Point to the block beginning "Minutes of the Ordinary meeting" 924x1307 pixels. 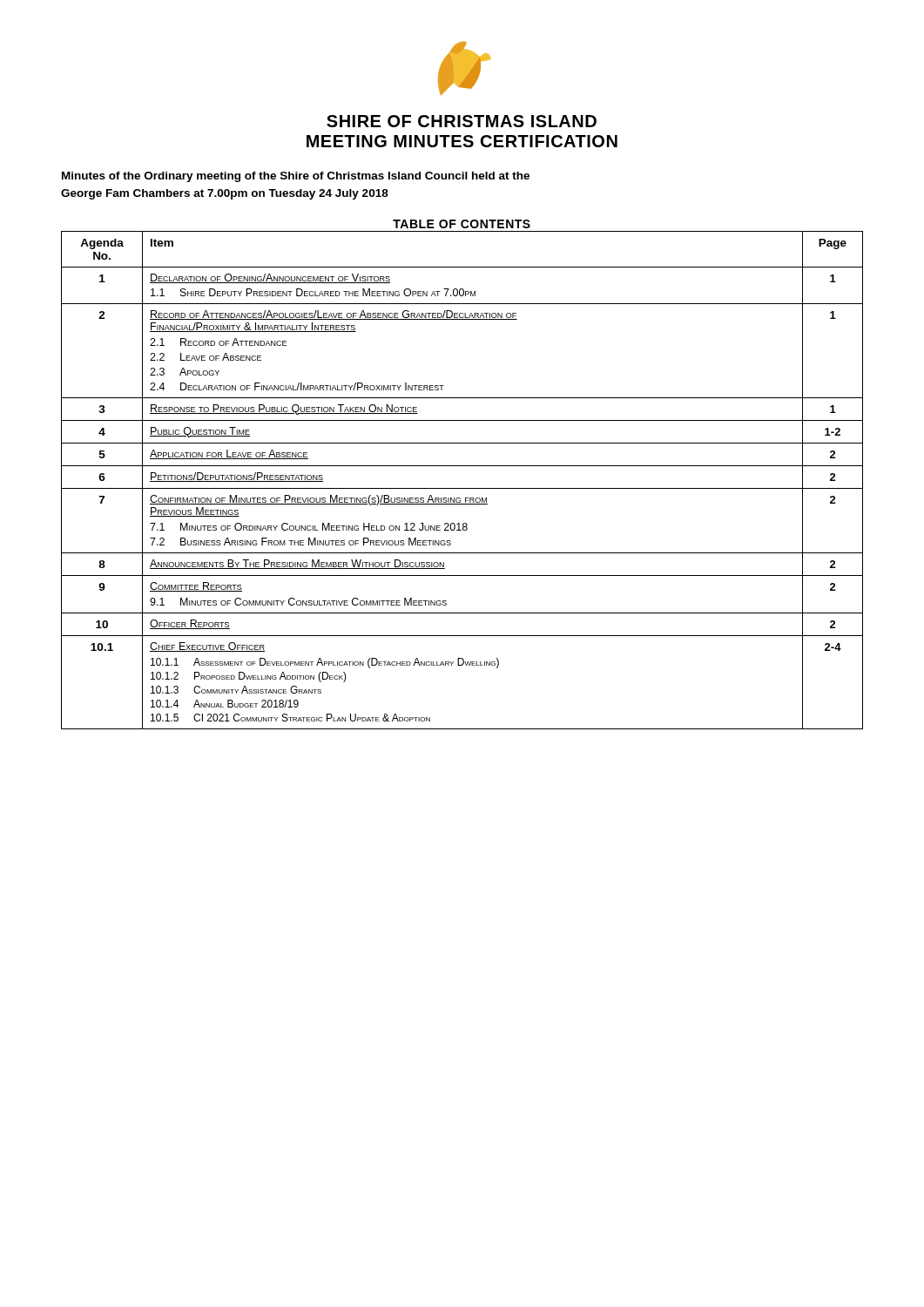pyautogui.click(x=295, y=184)
